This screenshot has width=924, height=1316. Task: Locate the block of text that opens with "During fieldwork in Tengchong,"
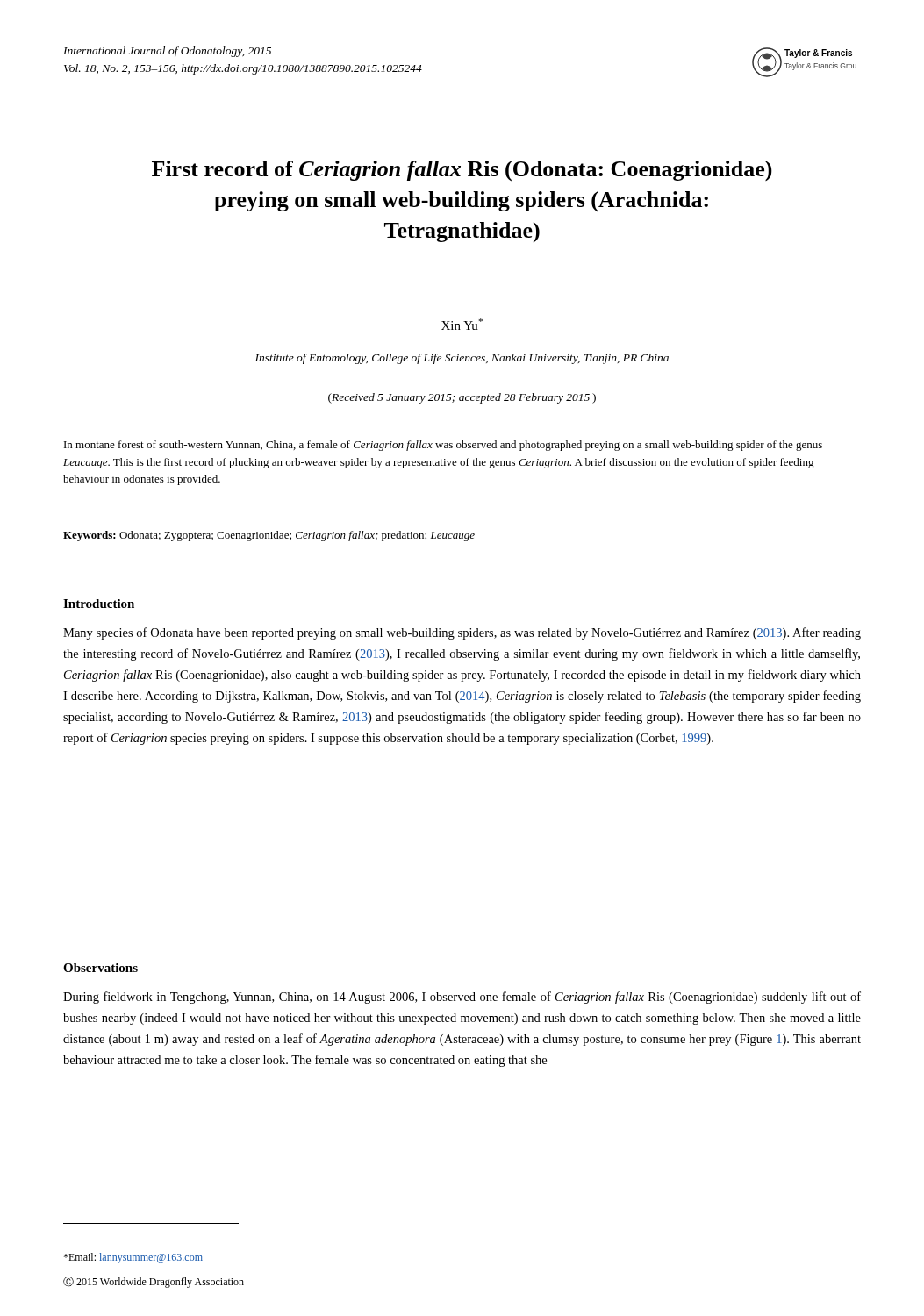[462, 1029]
